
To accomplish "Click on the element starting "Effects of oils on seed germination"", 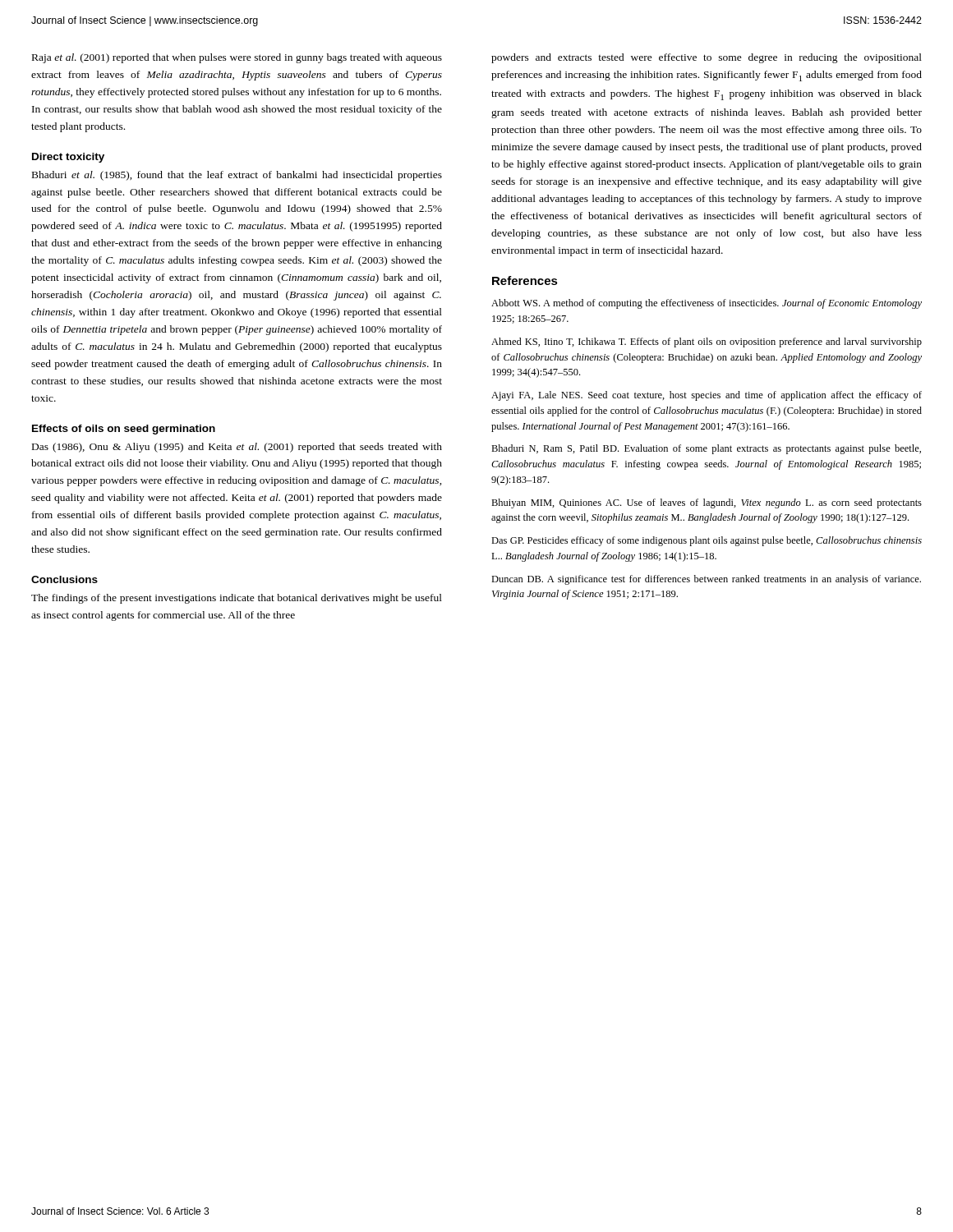I will pyautogui.click(x=123, y=428).
